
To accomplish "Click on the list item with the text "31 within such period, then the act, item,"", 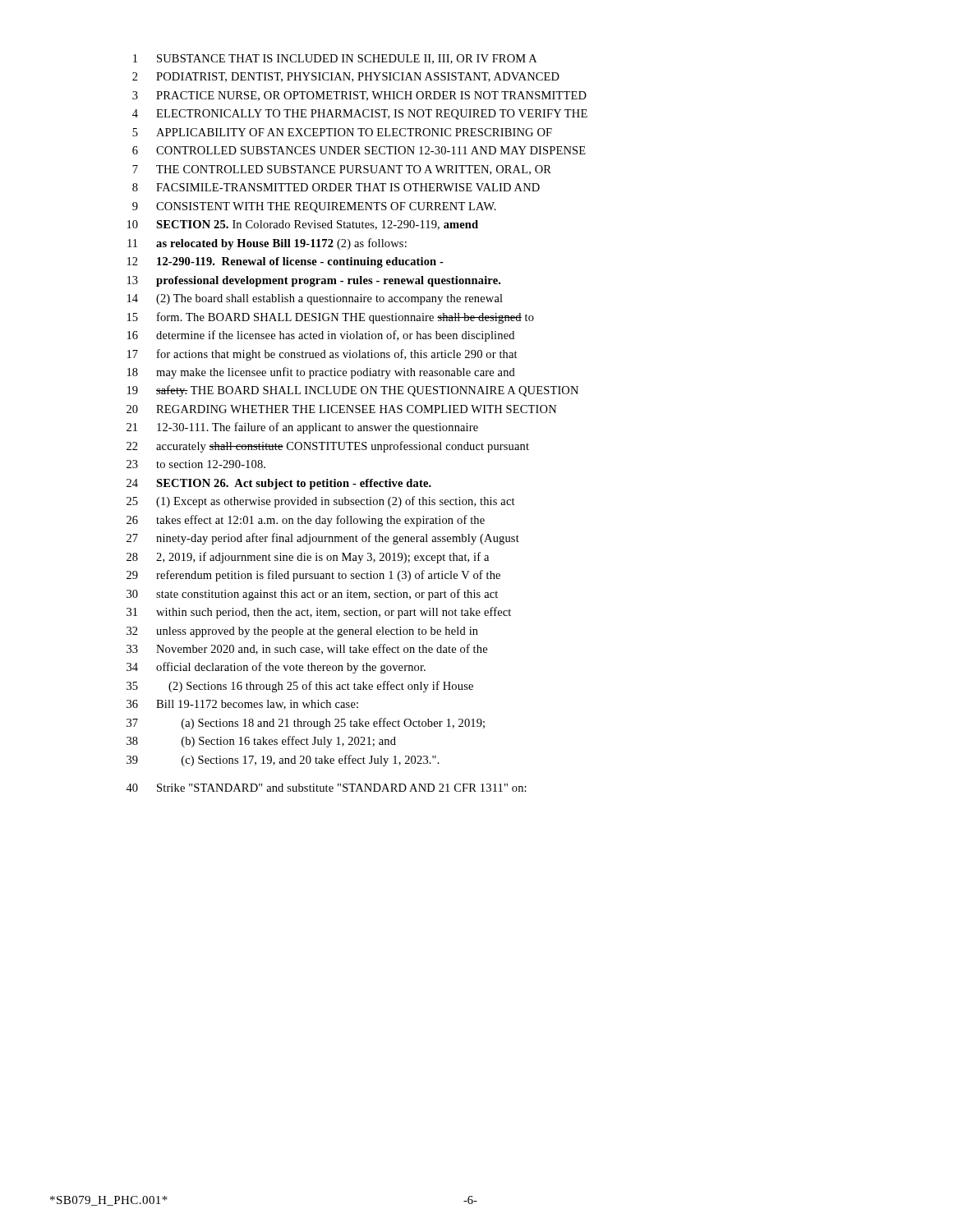I will (x=485, y=612).
